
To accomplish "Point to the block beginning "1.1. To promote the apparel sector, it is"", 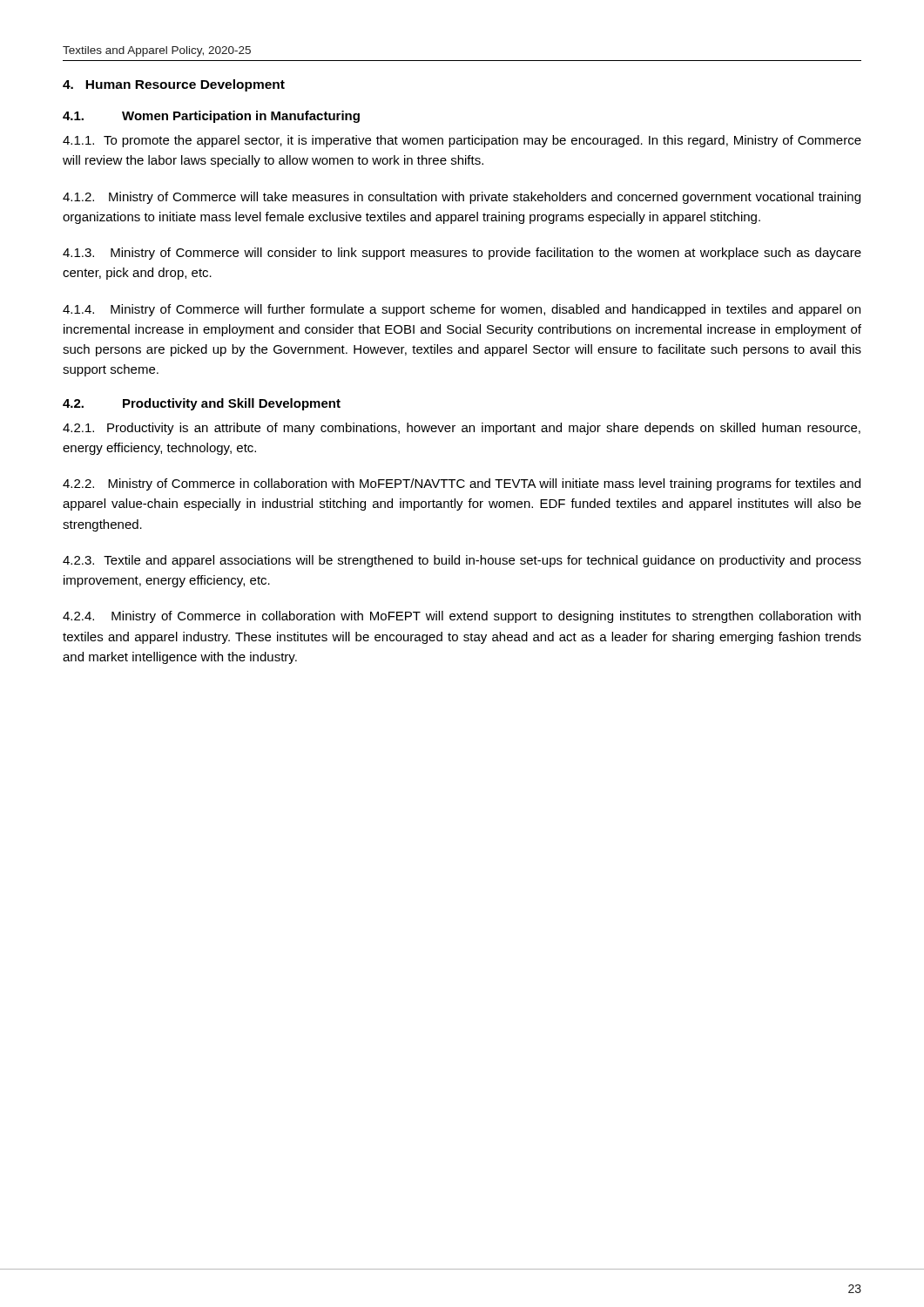I will (x=462, y=150).
